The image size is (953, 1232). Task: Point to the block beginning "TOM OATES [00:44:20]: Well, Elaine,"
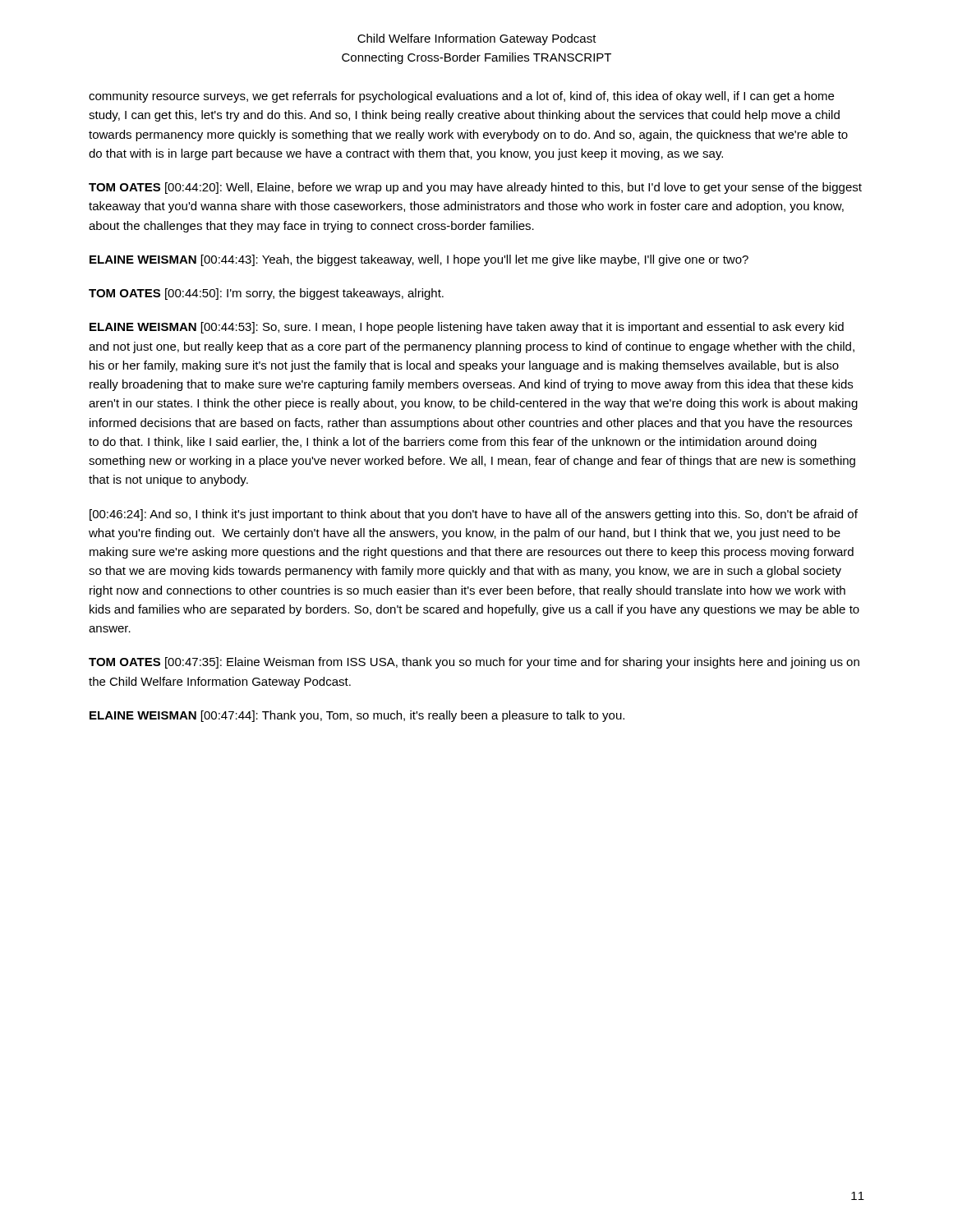[475, 206]
